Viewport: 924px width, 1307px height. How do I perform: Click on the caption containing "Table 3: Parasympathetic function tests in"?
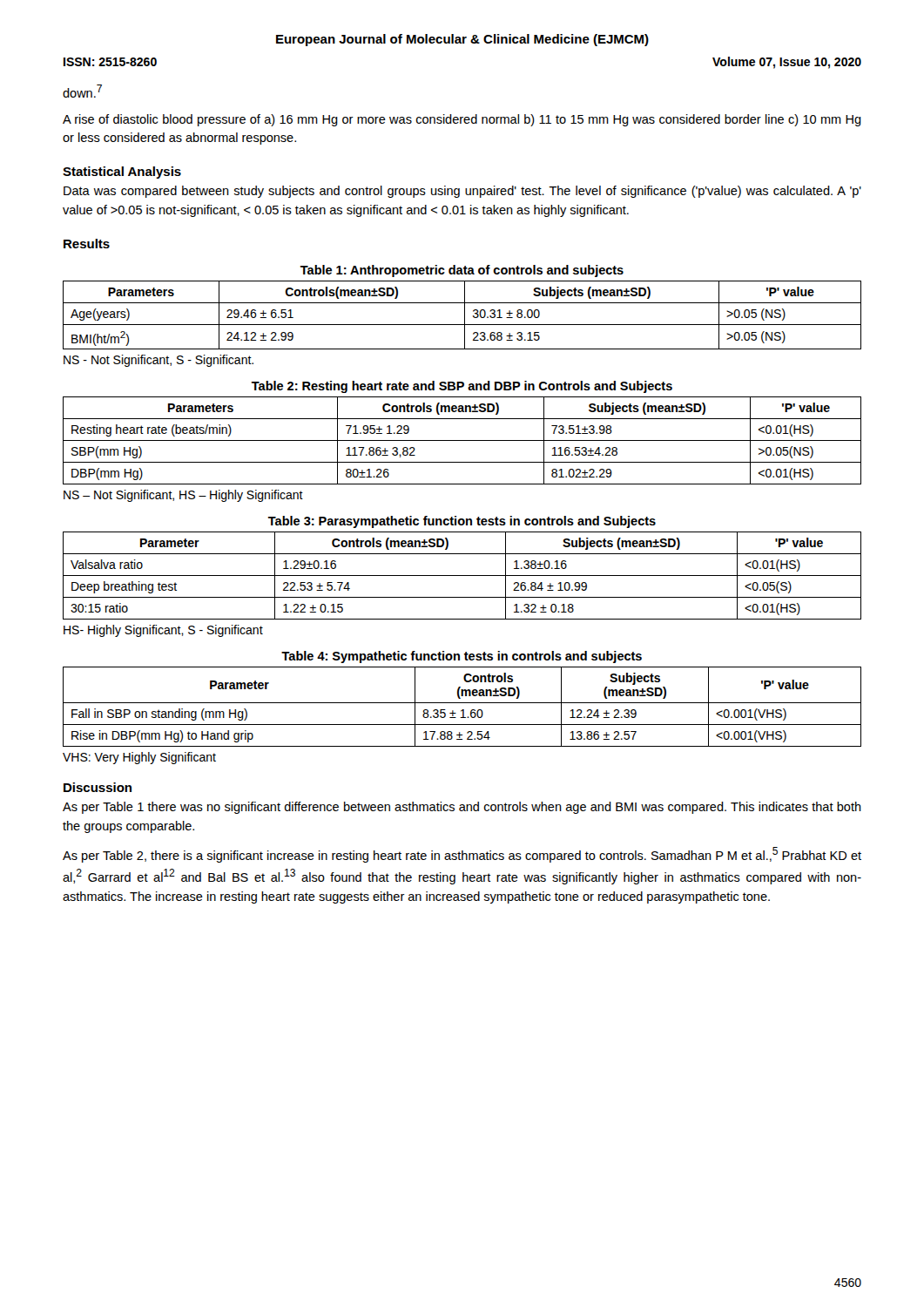click(462, 521)
